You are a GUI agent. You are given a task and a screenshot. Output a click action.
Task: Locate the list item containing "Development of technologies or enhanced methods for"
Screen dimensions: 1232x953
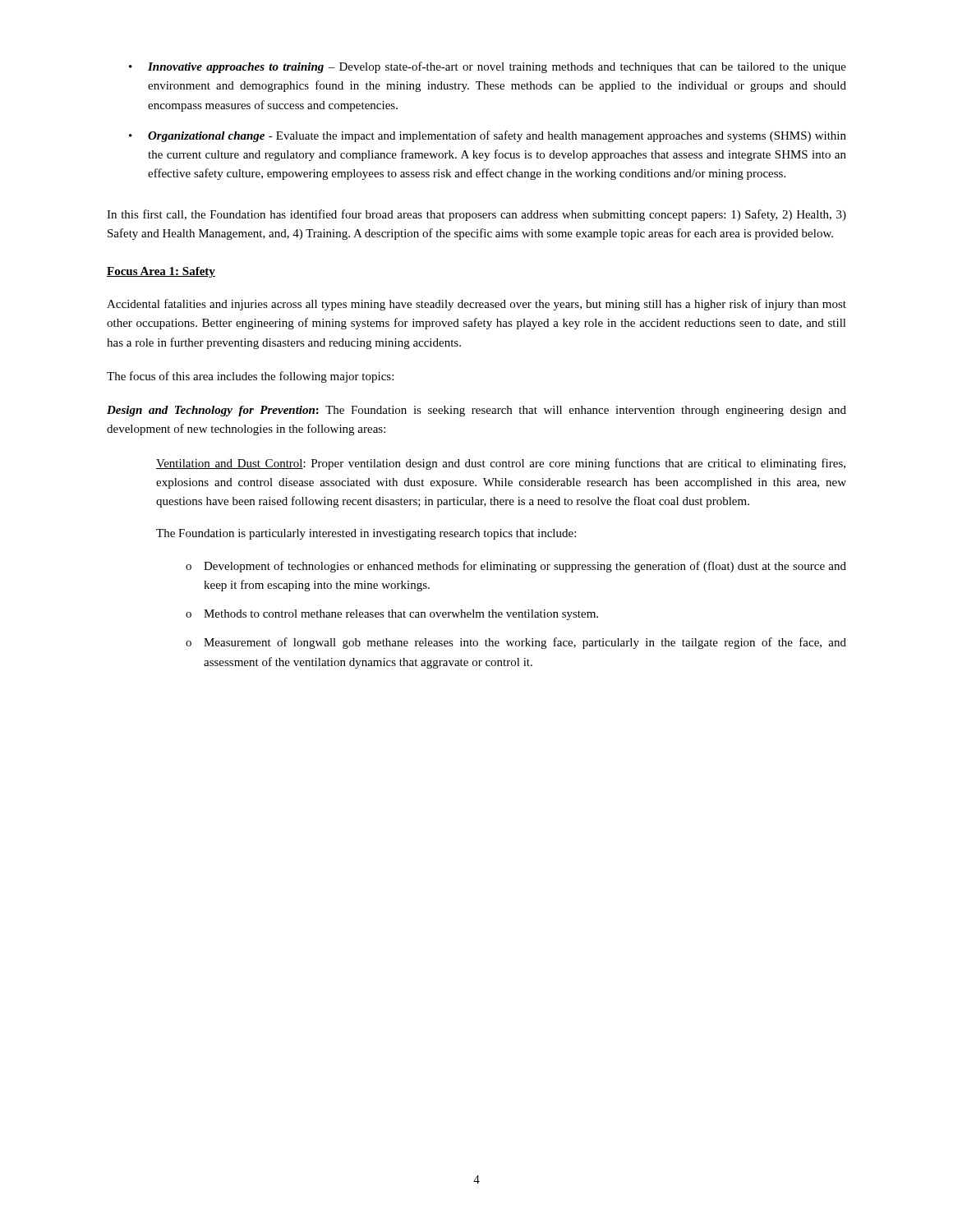tap(525, 575)
